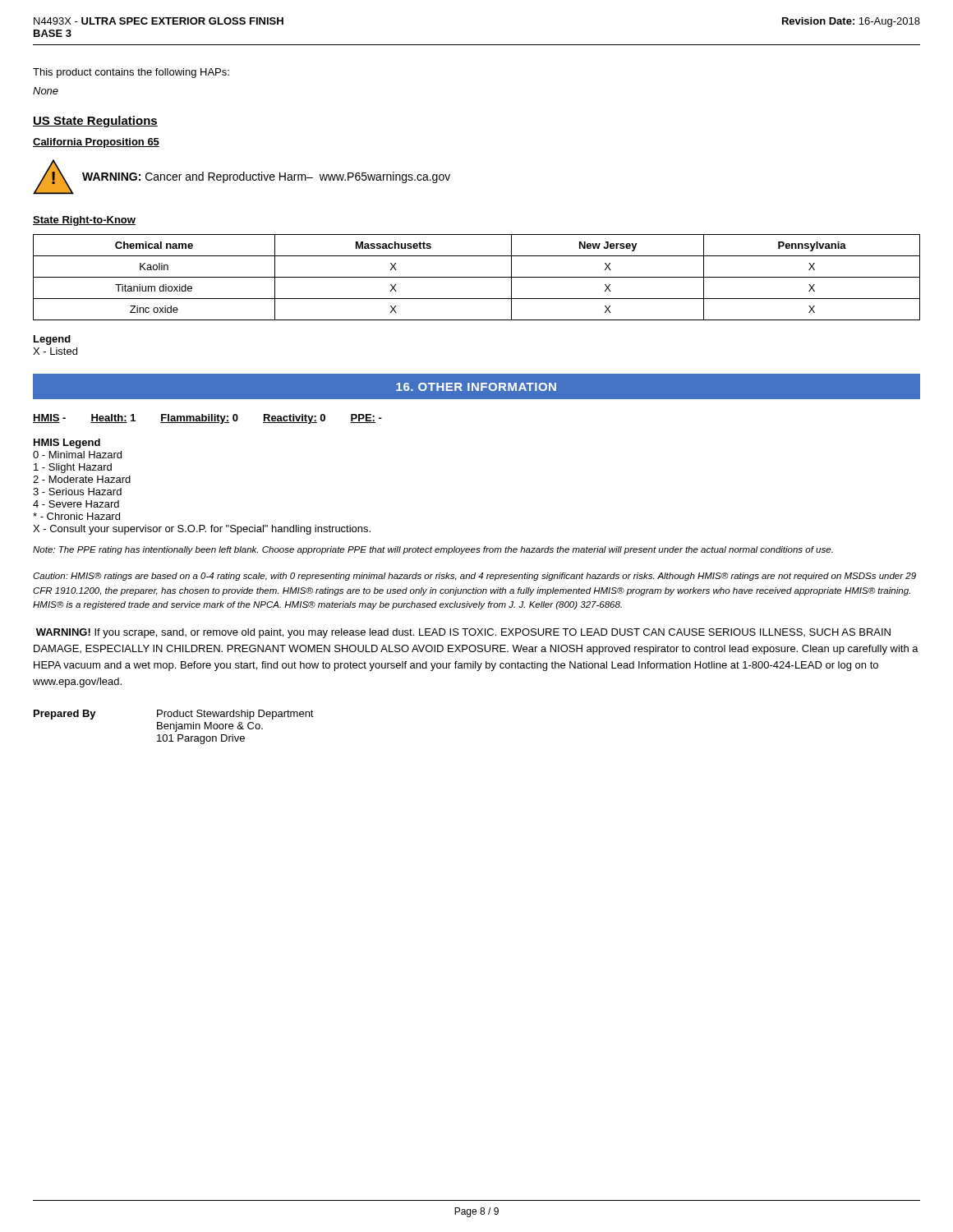Screen dimensions: 1232x953
Task: Locate the passage starting "WARNING! If you scrape, sand,"
Action: pyautogui.click(x=475, y=657)
